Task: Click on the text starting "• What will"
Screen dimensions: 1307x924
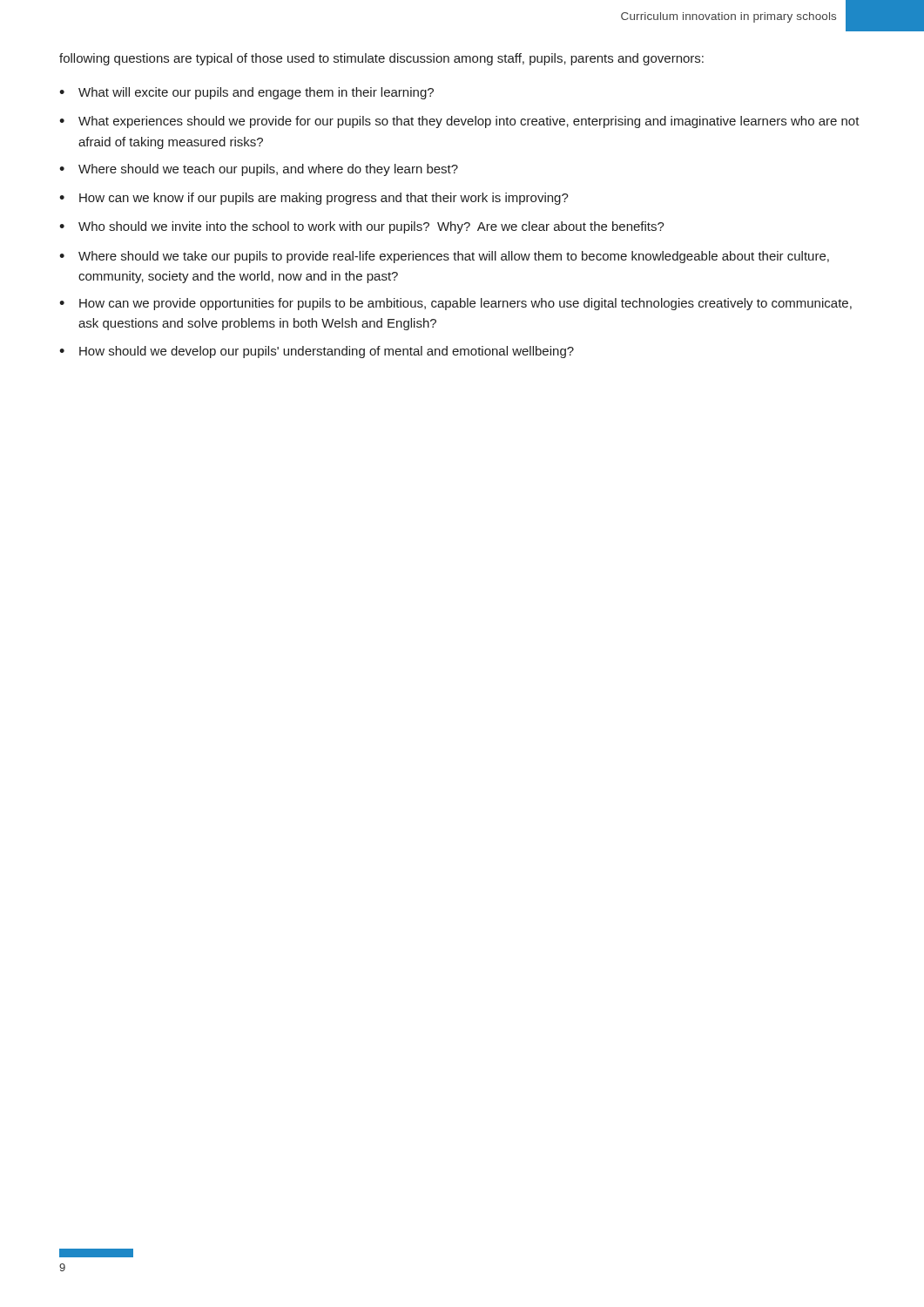Action: coord(246,93)
